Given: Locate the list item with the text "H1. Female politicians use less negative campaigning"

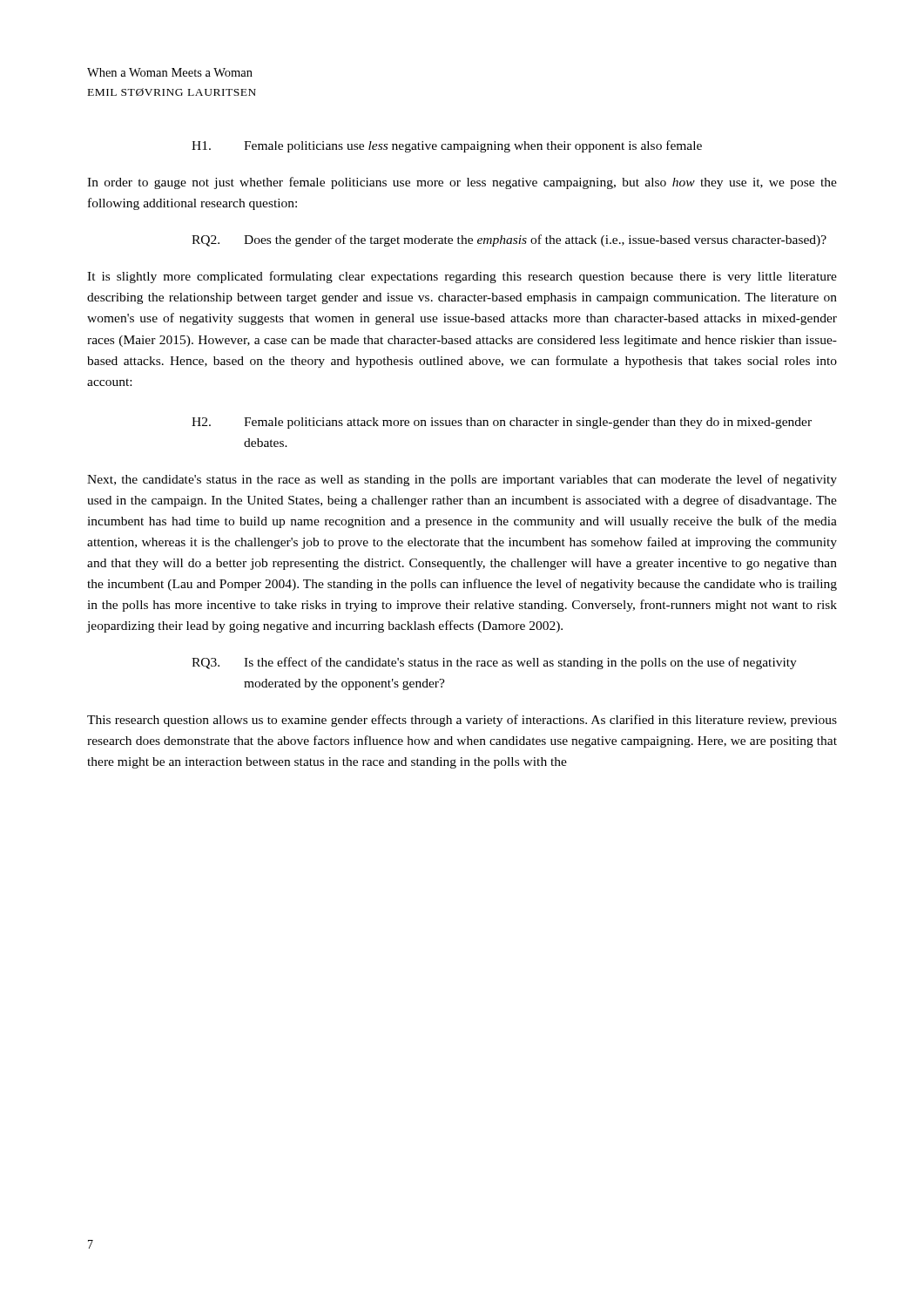Looking at the screenshot, I should tap(514, 146).
